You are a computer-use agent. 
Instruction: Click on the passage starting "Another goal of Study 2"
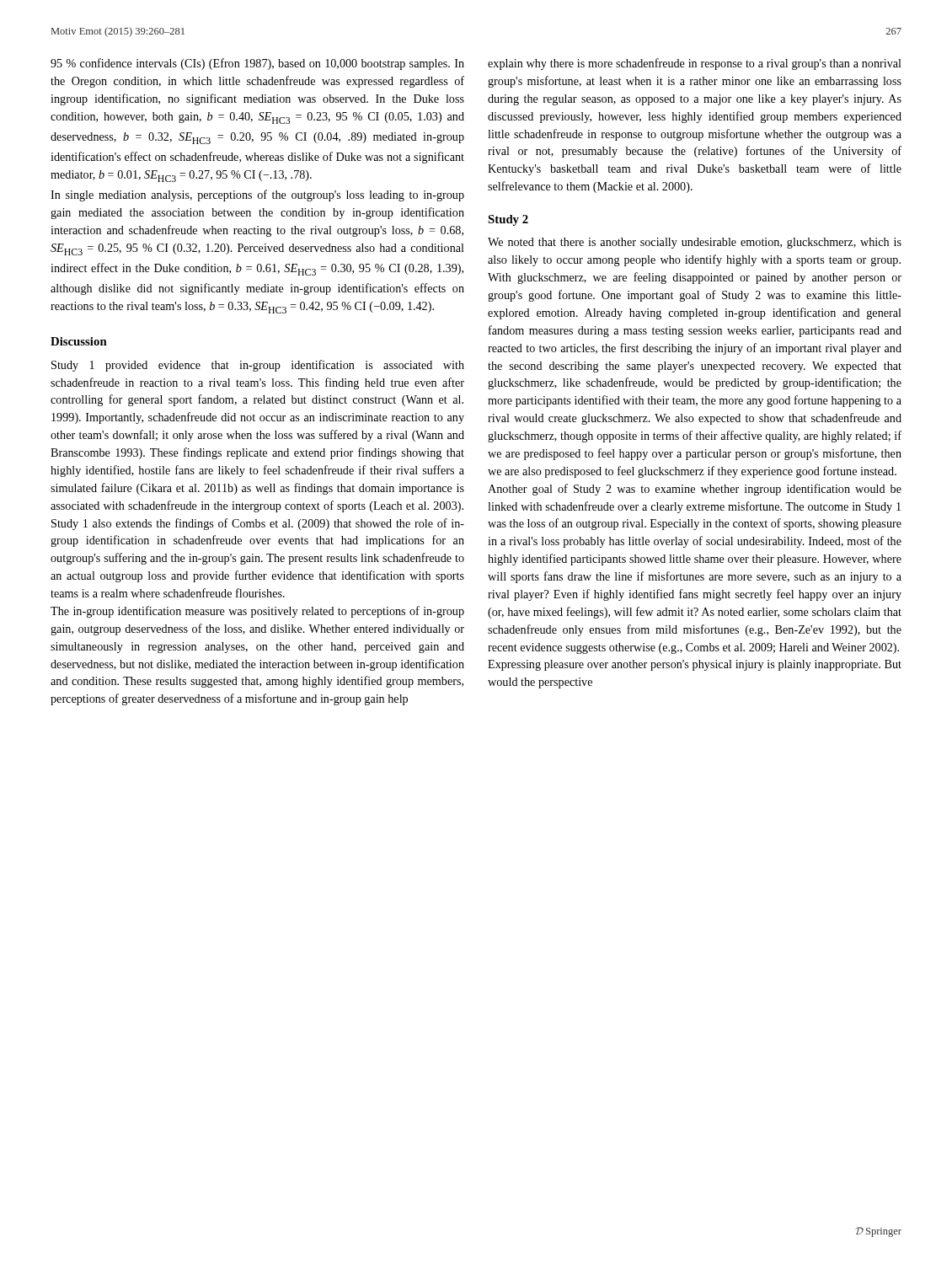[695, 568]
